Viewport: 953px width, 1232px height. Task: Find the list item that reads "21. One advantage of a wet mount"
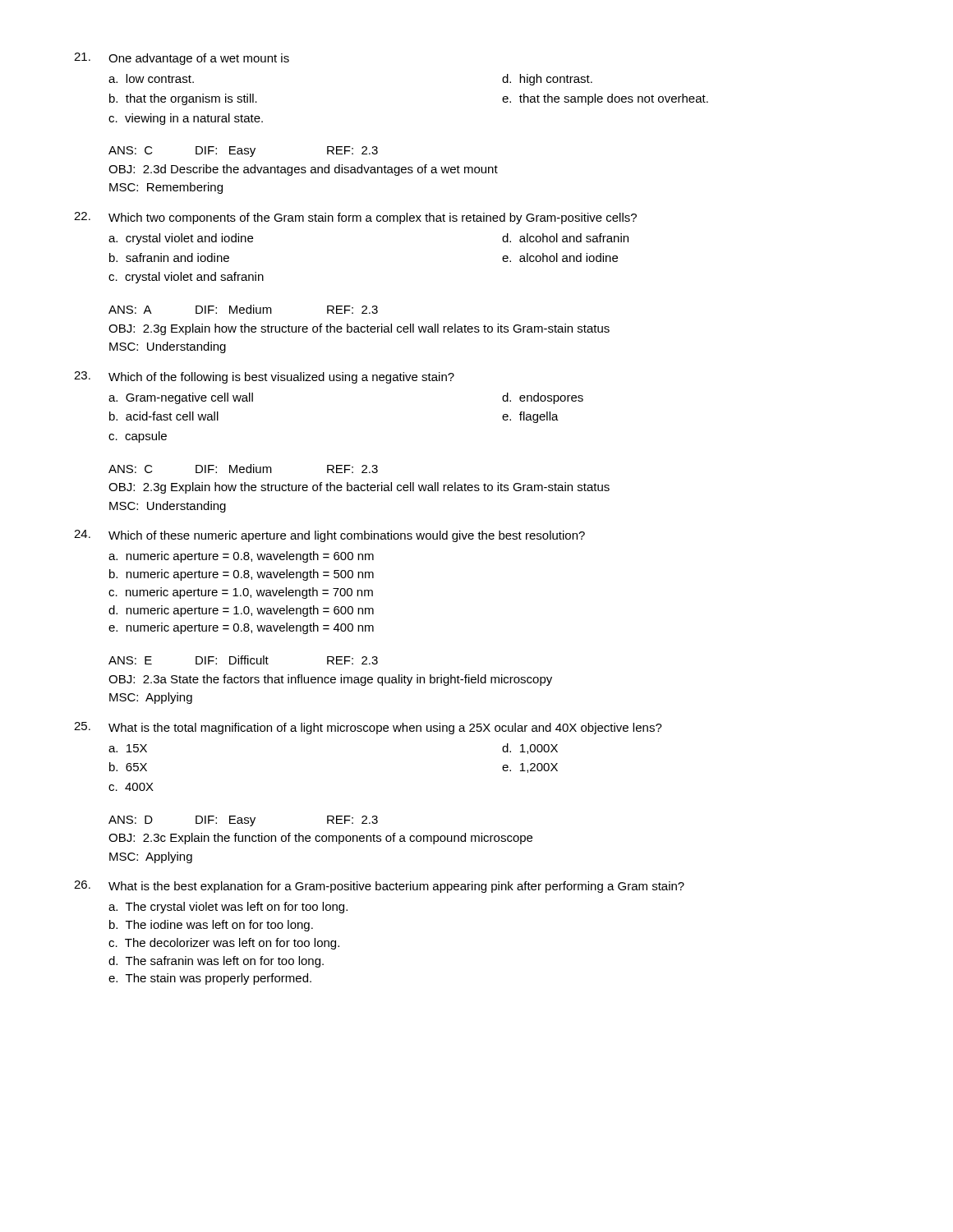182,59
